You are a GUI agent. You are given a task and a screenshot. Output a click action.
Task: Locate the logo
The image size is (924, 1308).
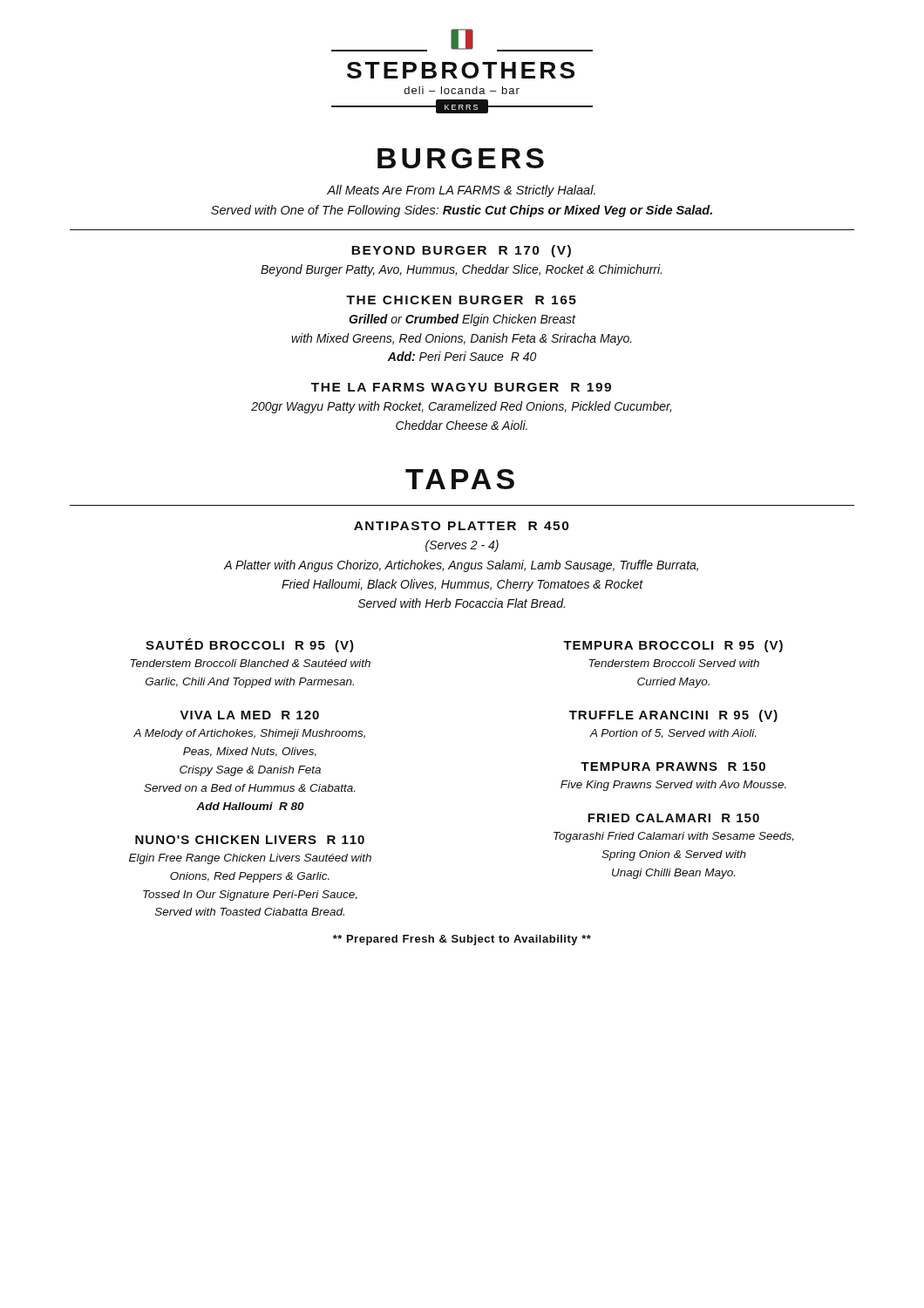point(462,63)
